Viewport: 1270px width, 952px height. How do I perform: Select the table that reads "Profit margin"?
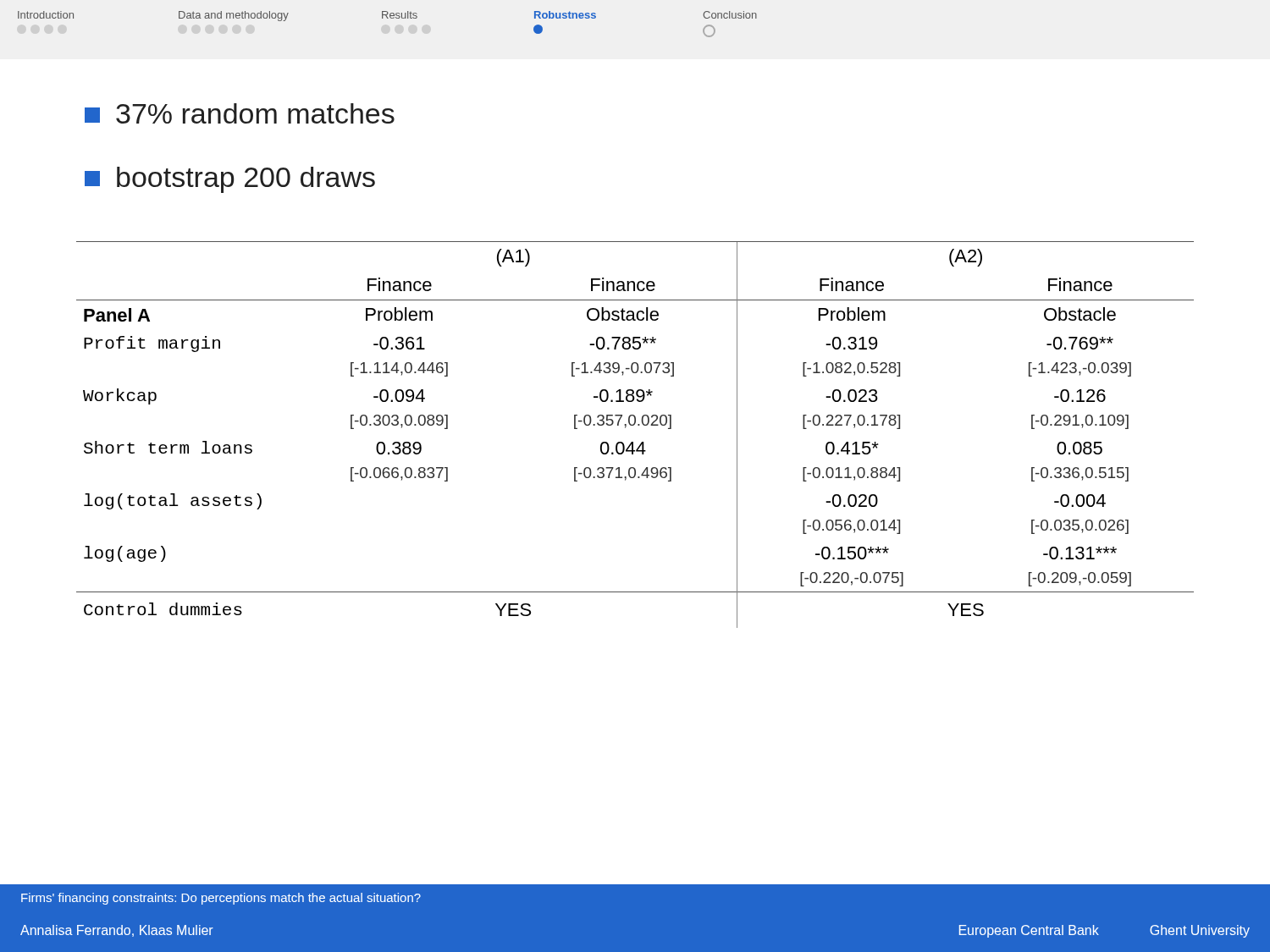click(x=635, y=435)
